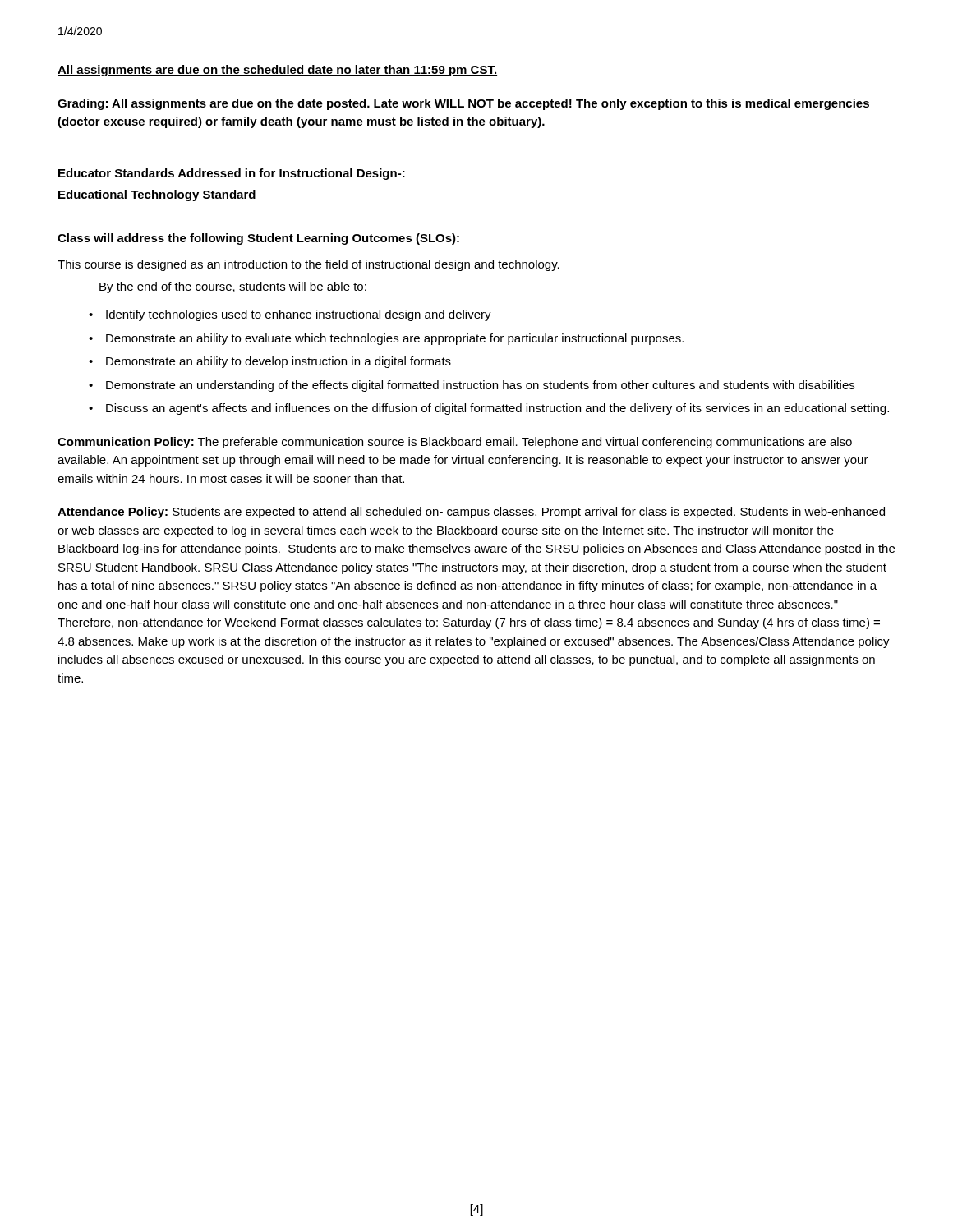Image resolution: width=953 pixels, height=1232 pixels.
Task: Click the passage that begins "Grading: All assignments are"
Action: tap(476, 112)
